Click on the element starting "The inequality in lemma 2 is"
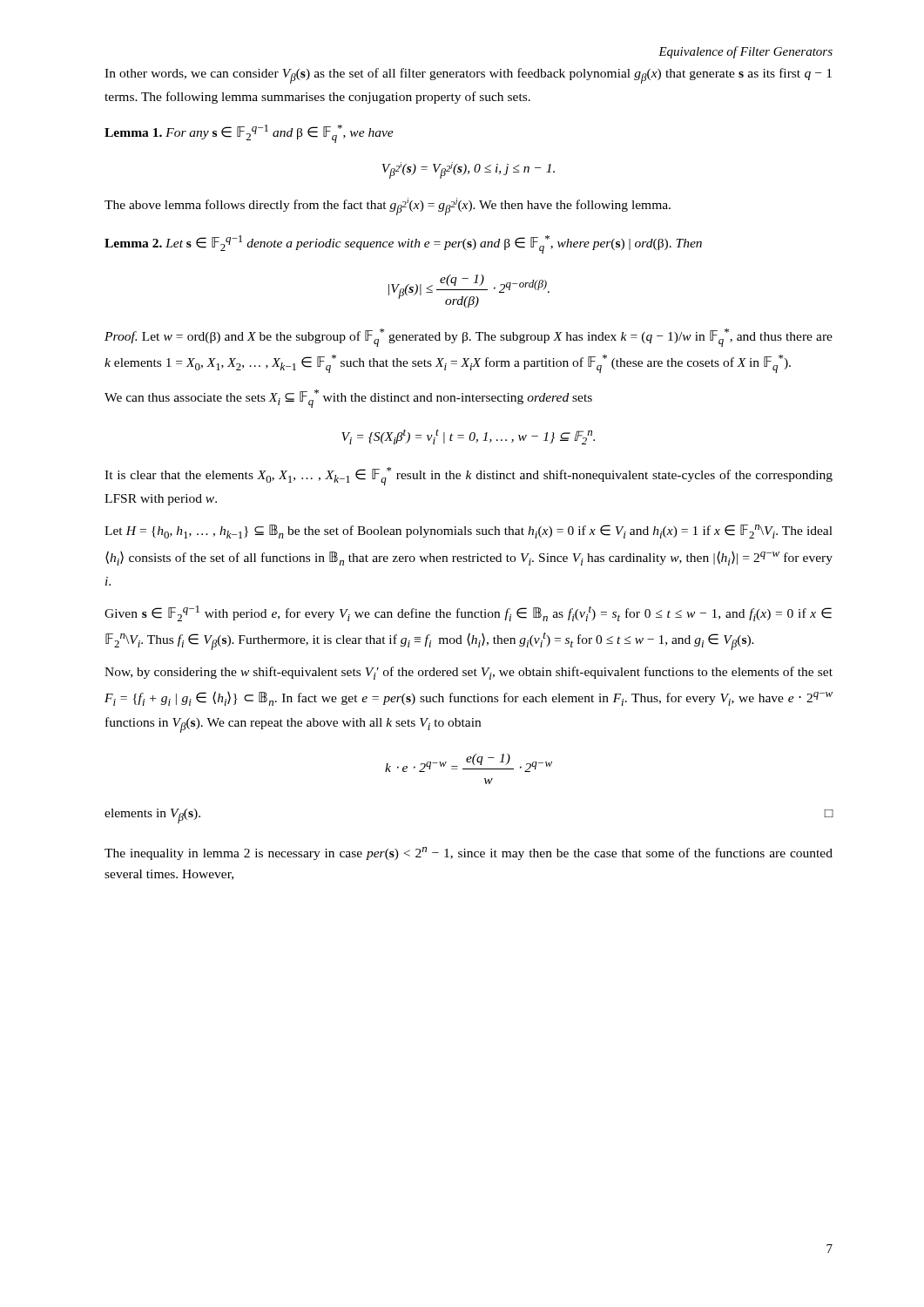Viewport: 924px width, 1307px height. 469,862
